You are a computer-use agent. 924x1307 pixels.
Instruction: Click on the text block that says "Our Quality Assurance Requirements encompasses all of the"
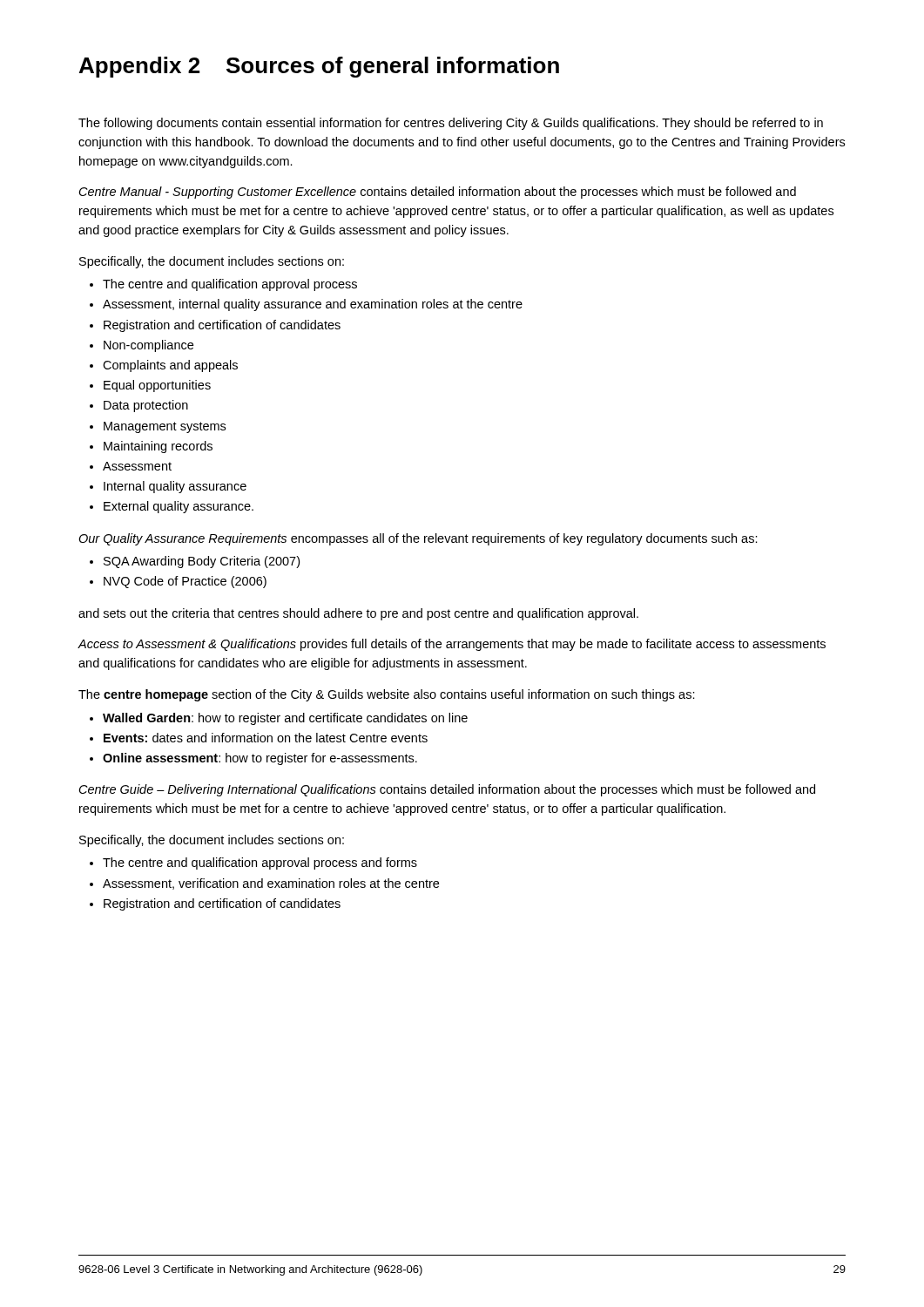(418, 538)
